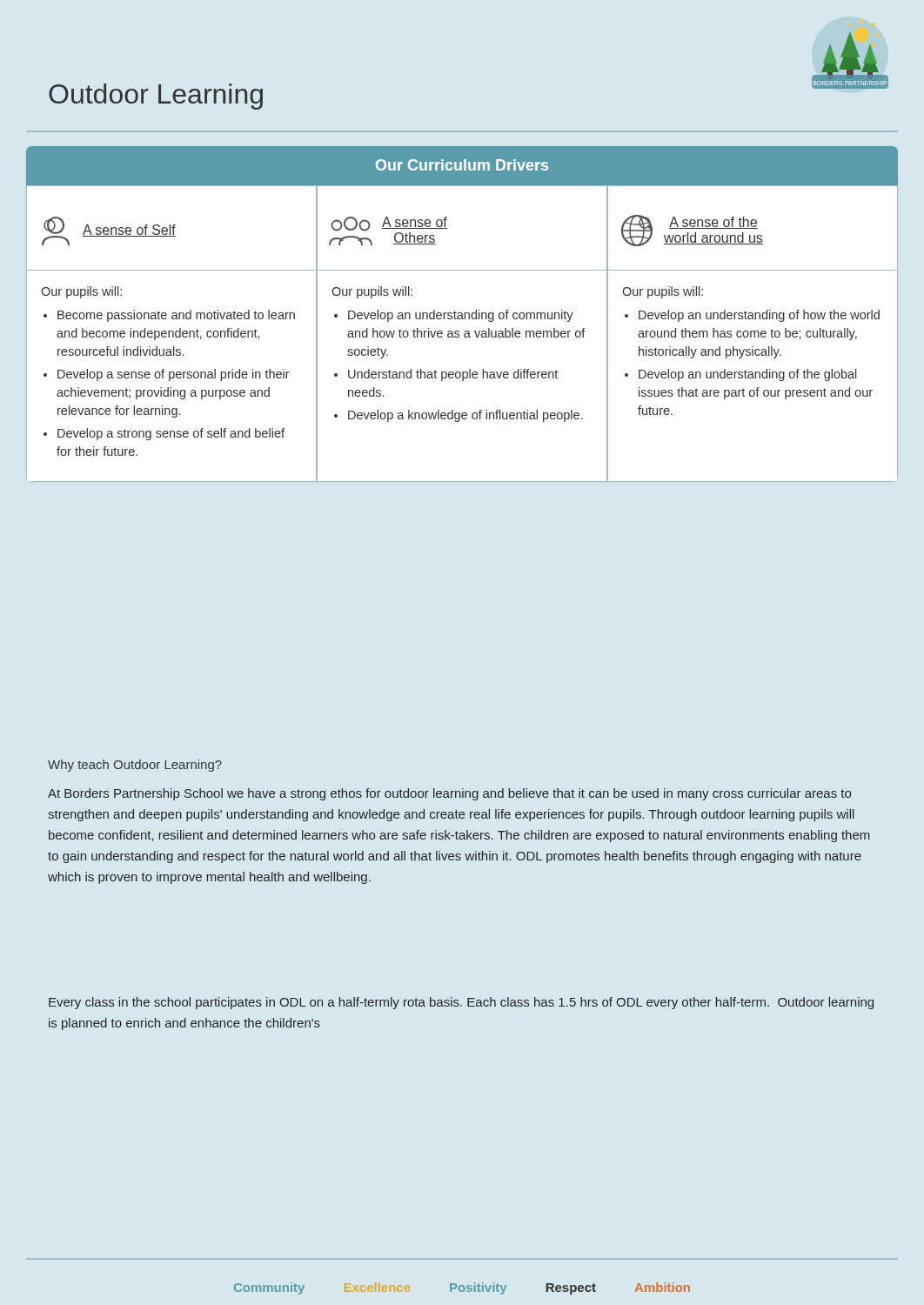Click on the section header that says "Our Curriculum Drivers"
Image resolution: width=924 pixels, height=1305 pixels.
pos(462,165)
